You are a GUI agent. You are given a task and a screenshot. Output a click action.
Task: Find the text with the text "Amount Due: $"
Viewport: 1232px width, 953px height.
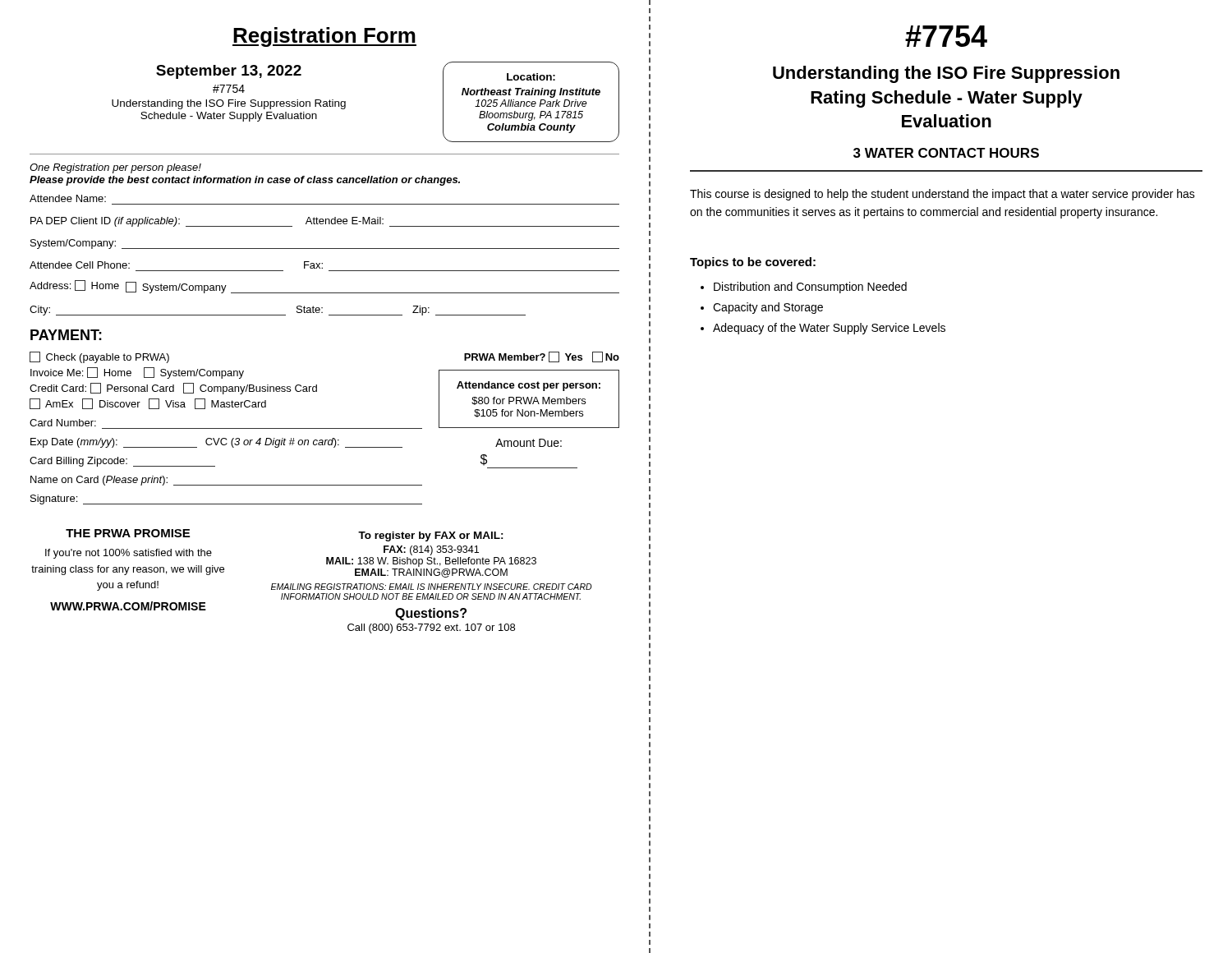click(529, 452)
